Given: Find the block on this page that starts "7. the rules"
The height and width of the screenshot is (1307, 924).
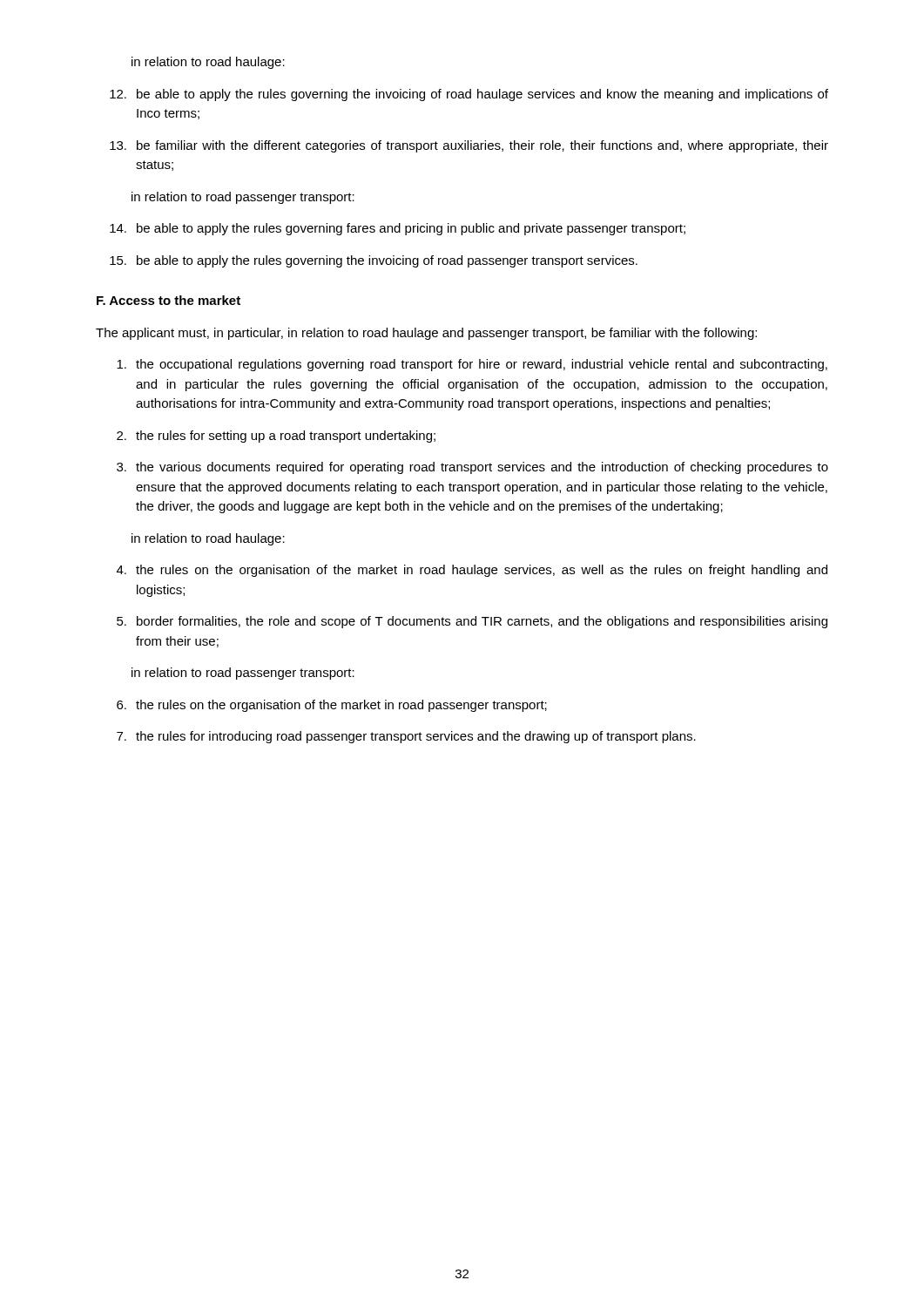Looking at the screenshot, I should [x=462, y=736].
